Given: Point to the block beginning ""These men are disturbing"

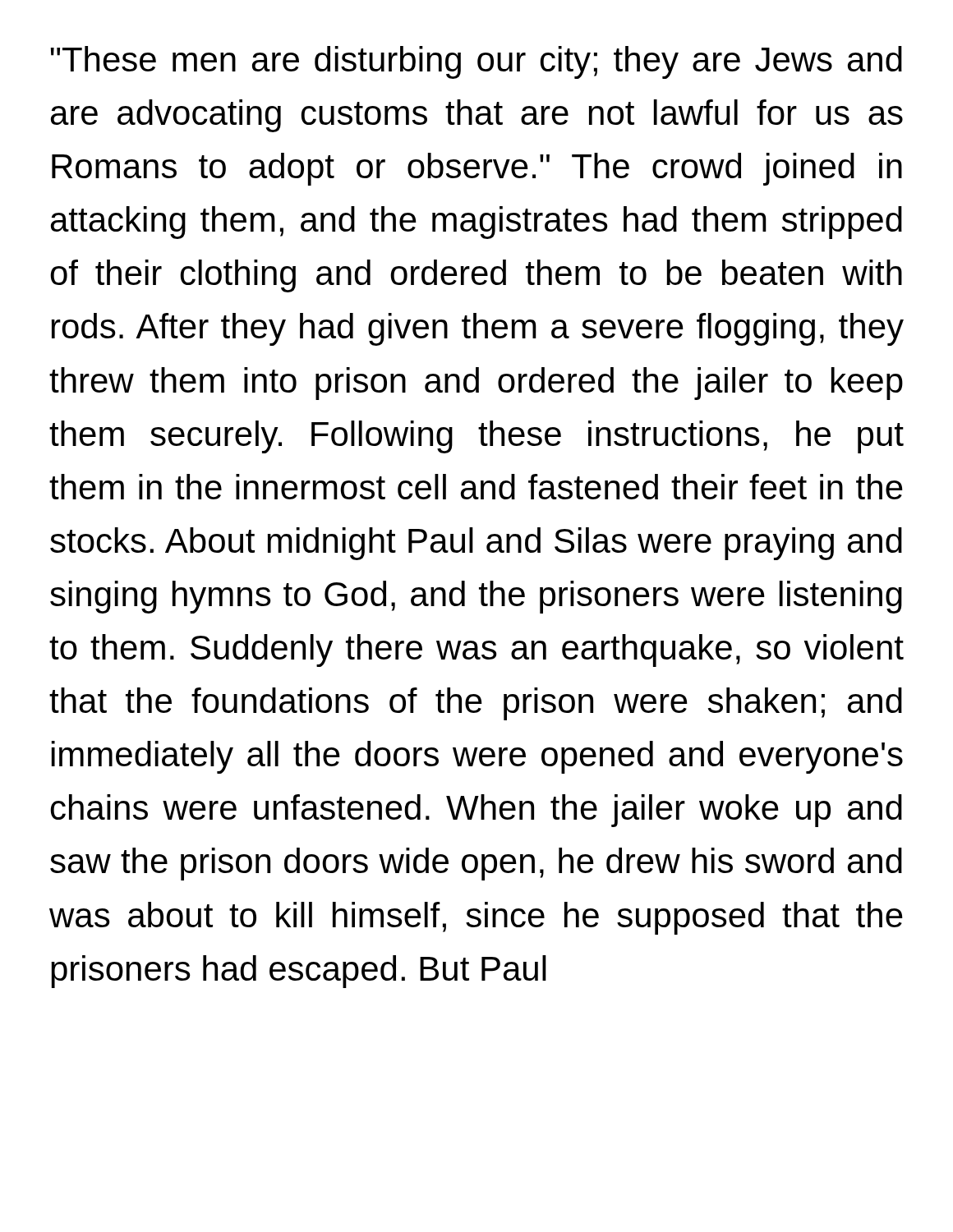Looking at the screenshot, I should click(x=476, y=514).
